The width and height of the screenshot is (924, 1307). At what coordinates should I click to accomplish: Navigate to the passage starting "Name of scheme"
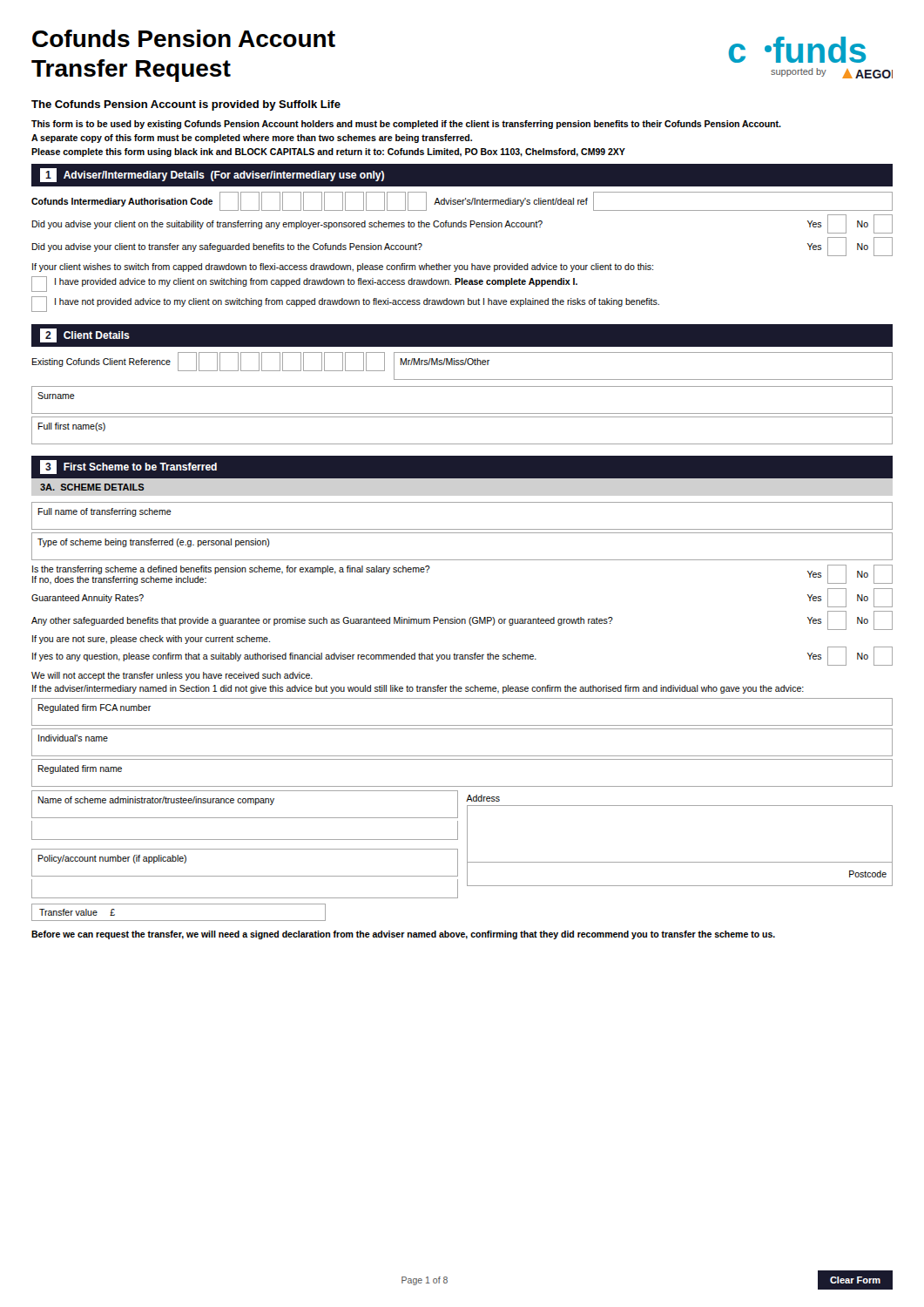click(156, 800)
